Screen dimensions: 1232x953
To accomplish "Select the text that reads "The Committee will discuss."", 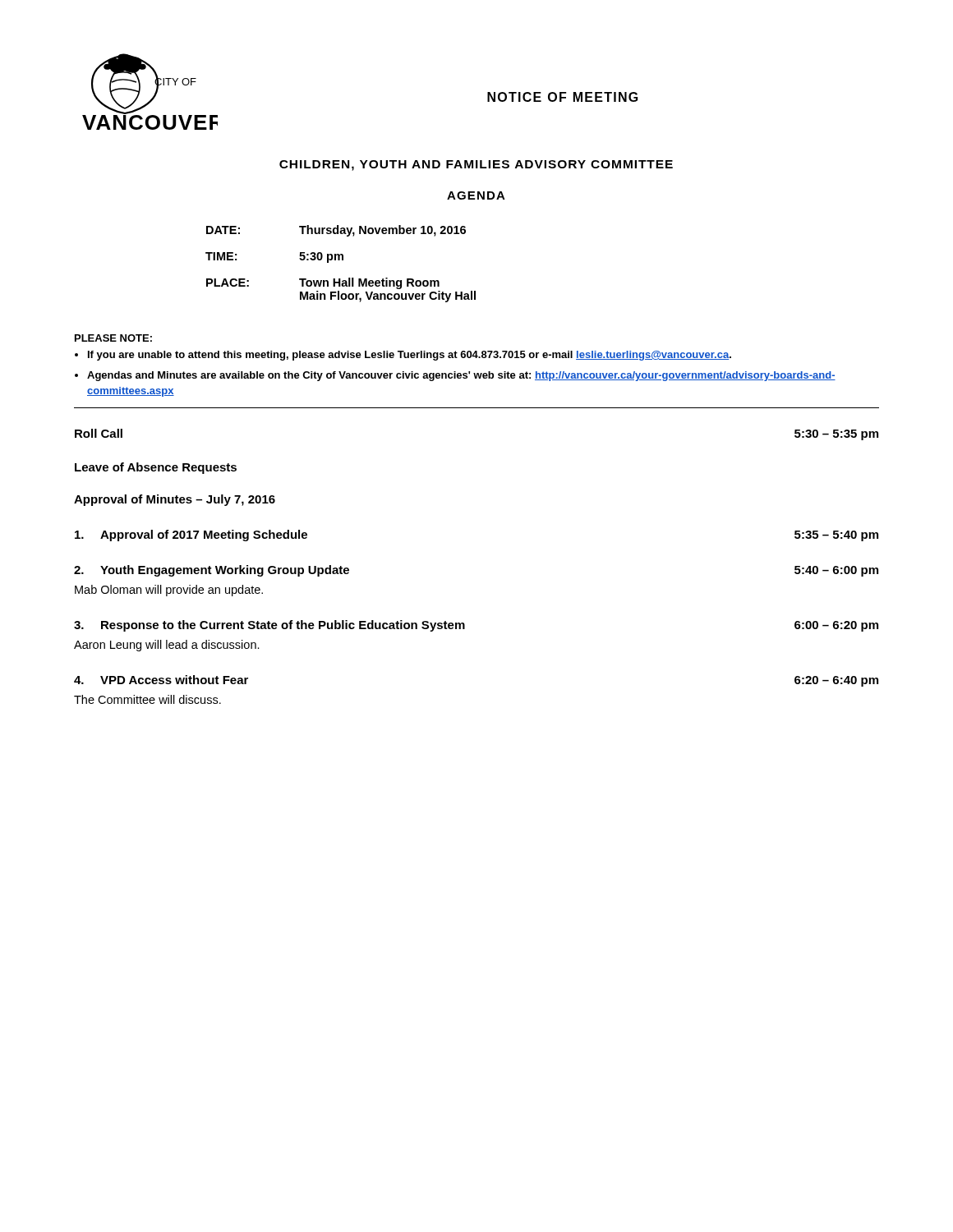I will click(x=148, y=699).
